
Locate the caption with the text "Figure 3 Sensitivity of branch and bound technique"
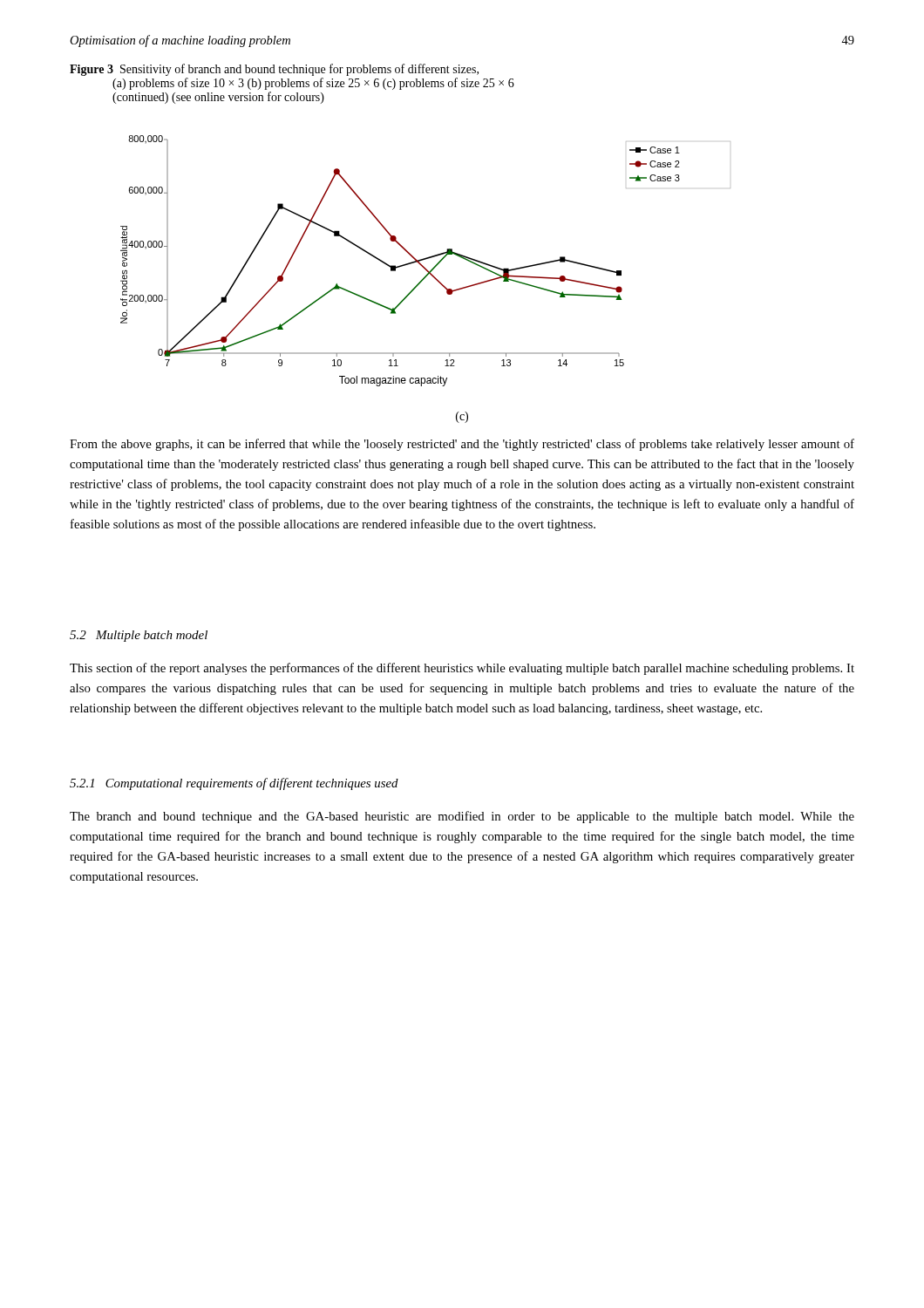point(292,83)
